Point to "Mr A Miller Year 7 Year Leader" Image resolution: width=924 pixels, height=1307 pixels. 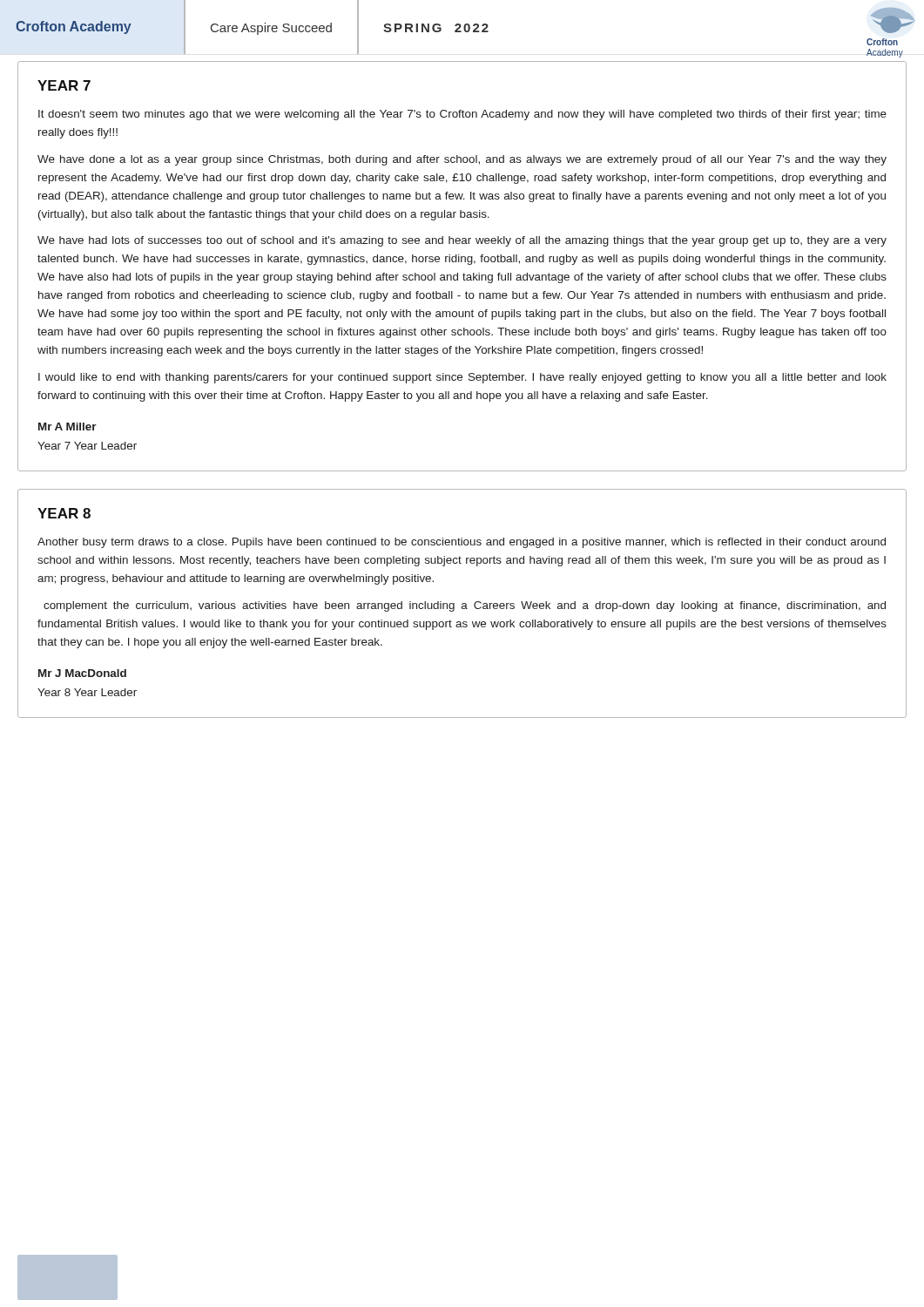click(87, 436)
